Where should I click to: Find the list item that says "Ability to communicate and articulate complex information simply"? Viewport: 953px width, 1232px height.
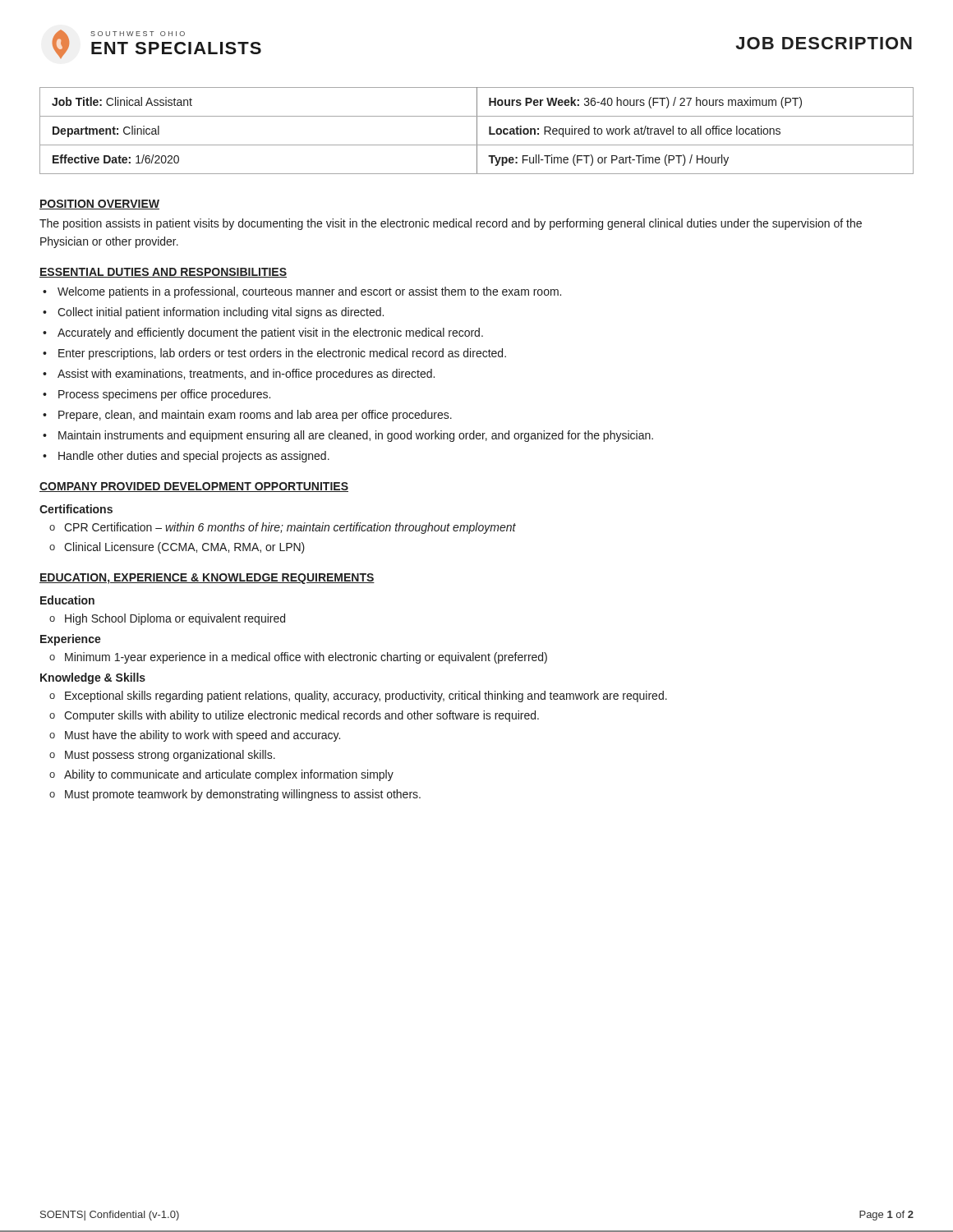click(229, 775)
